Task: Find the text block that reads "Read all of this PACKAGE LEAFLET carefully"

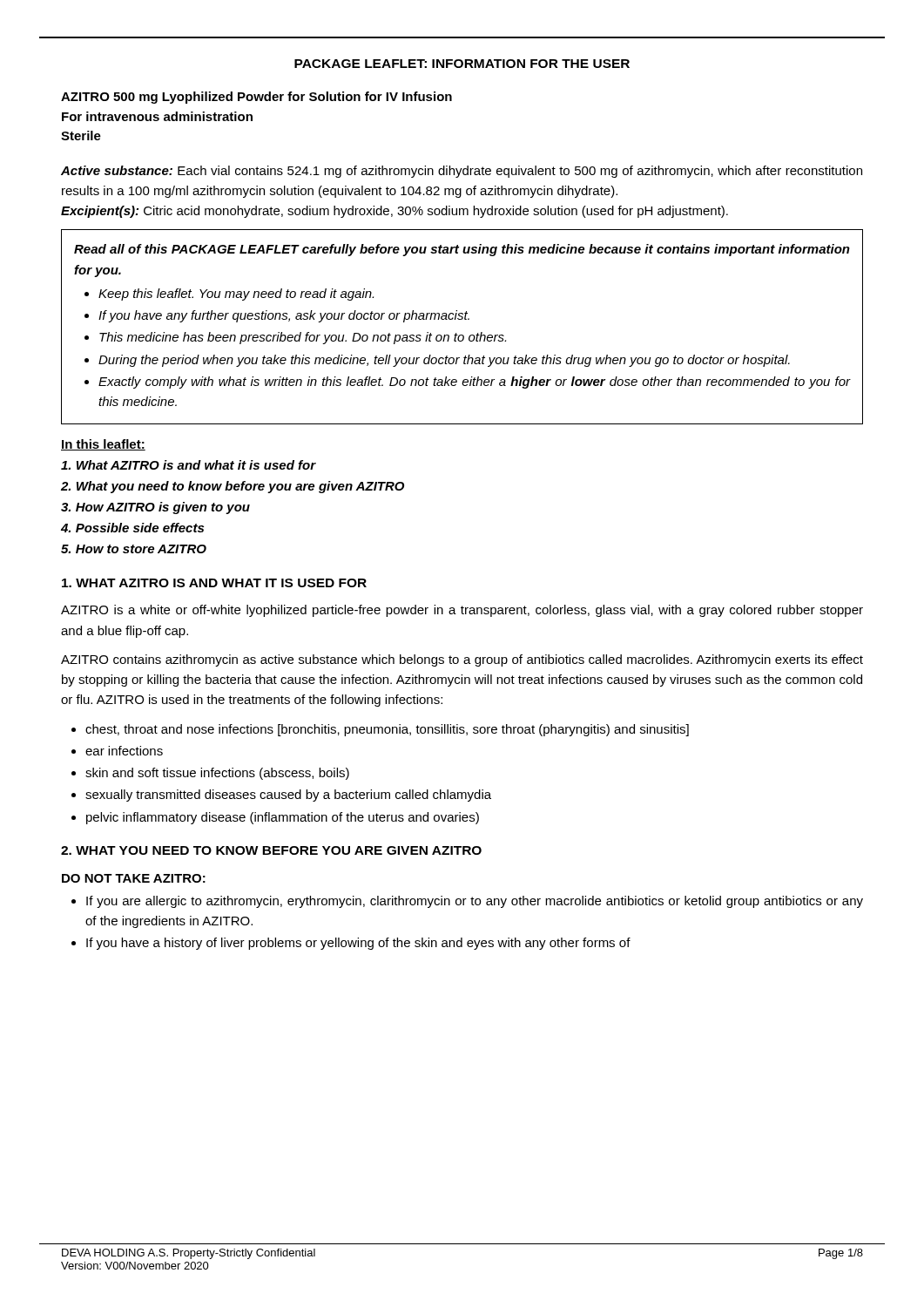Action: click(x=462, y=326)
